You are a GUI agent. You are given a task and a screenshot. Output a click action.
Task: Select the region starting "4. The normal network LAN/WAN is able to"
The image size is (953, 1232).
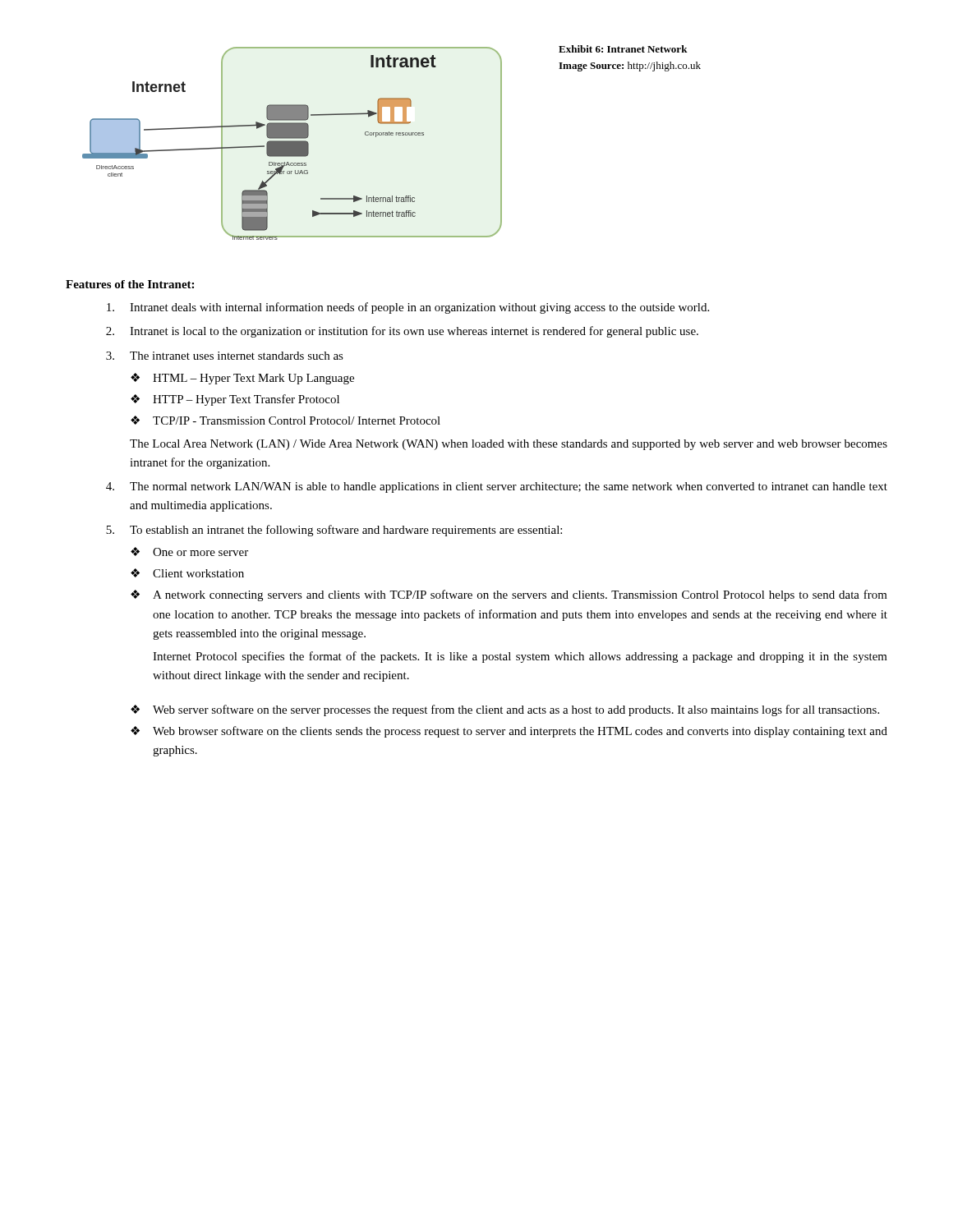tap(476, 496)
